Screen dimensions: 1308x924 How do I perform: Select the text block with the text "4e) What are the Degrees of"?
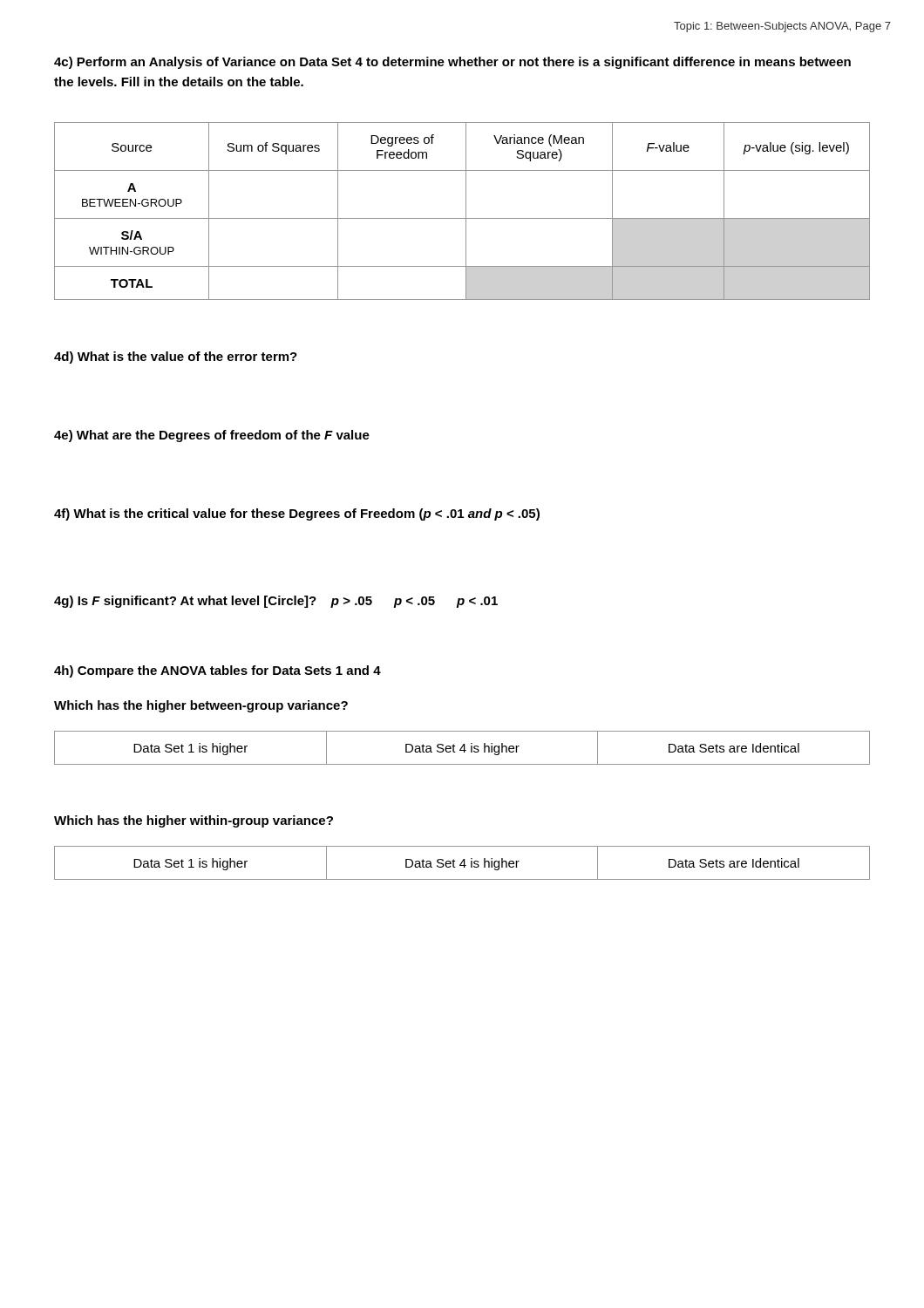coord(212,435)
